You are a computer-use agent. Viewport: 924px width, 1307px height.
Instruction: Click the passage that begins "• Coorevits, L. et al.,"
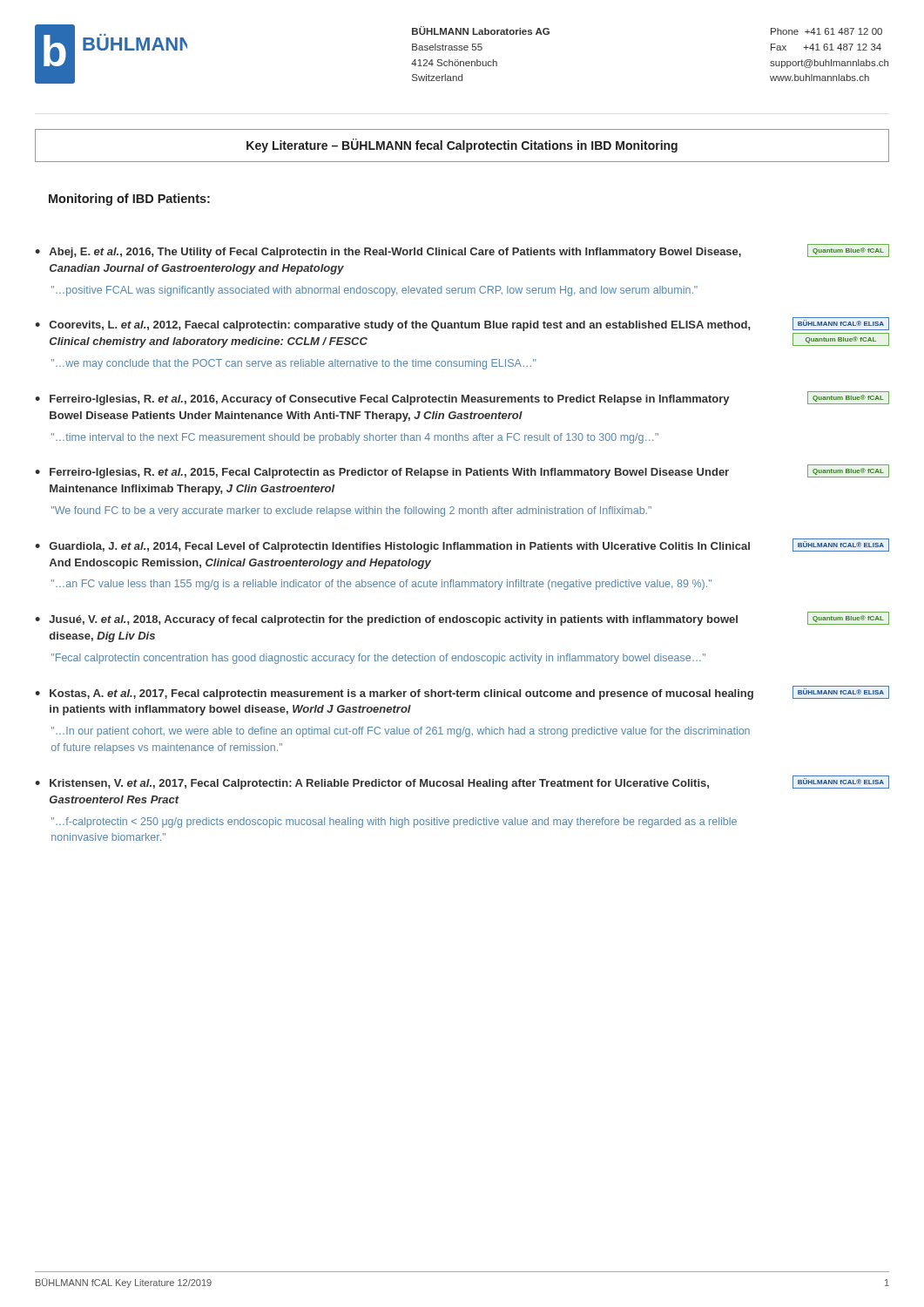click(462, 324)
